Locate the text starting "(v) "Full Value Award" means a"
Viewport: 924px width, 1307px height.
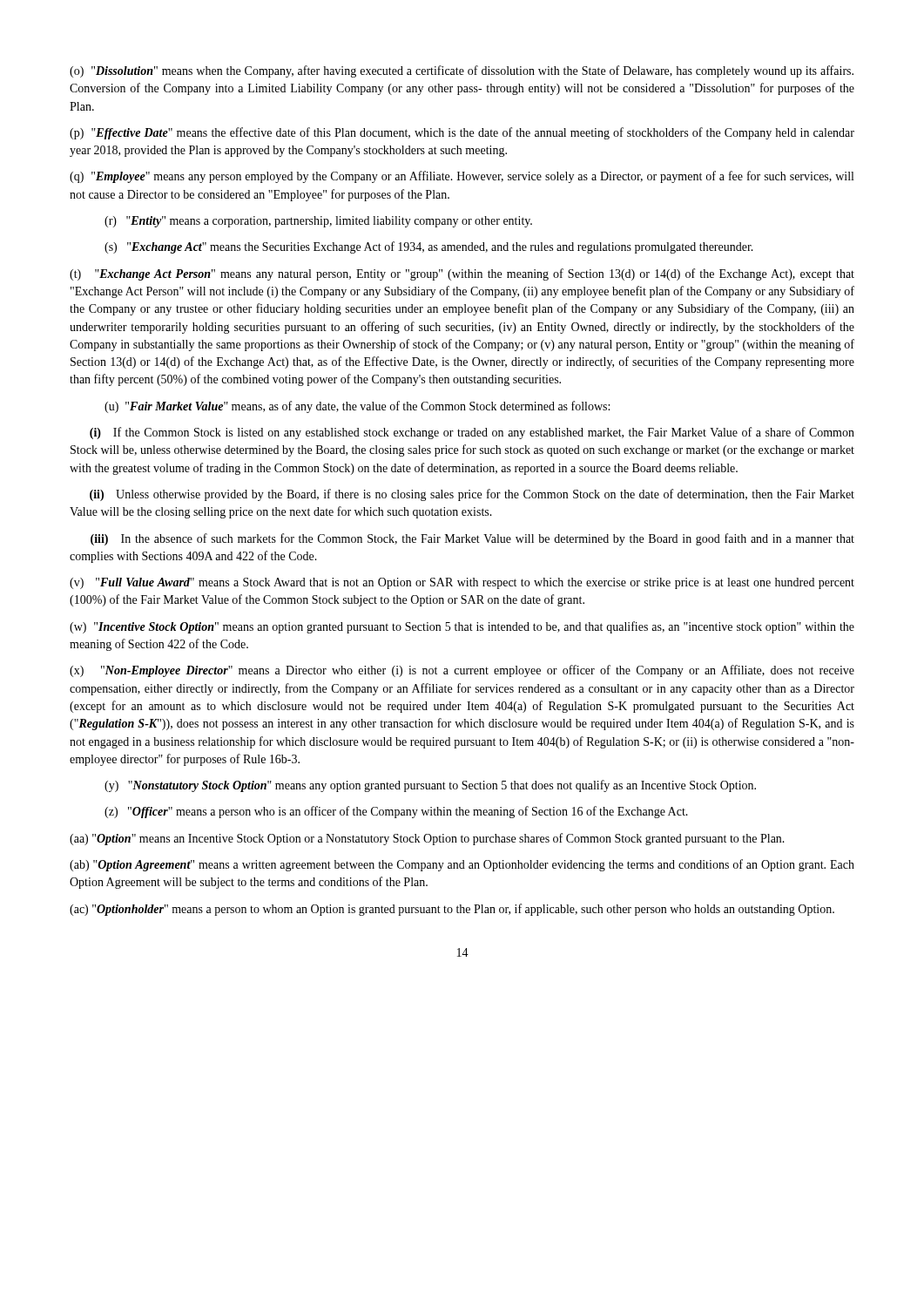(x=462, y=591)
